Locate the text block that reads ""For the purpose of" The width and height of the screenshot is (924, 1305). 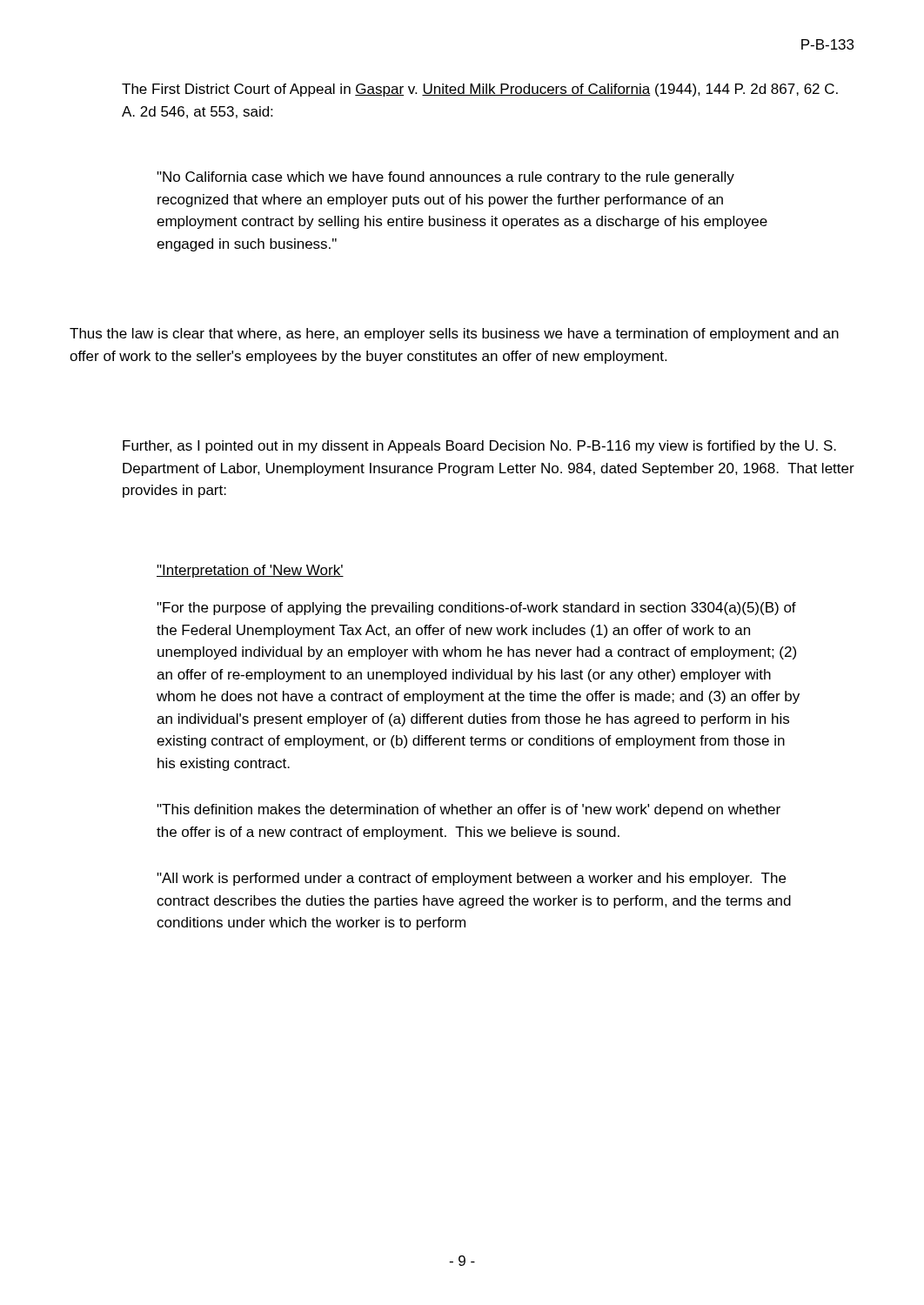[478, 685]
